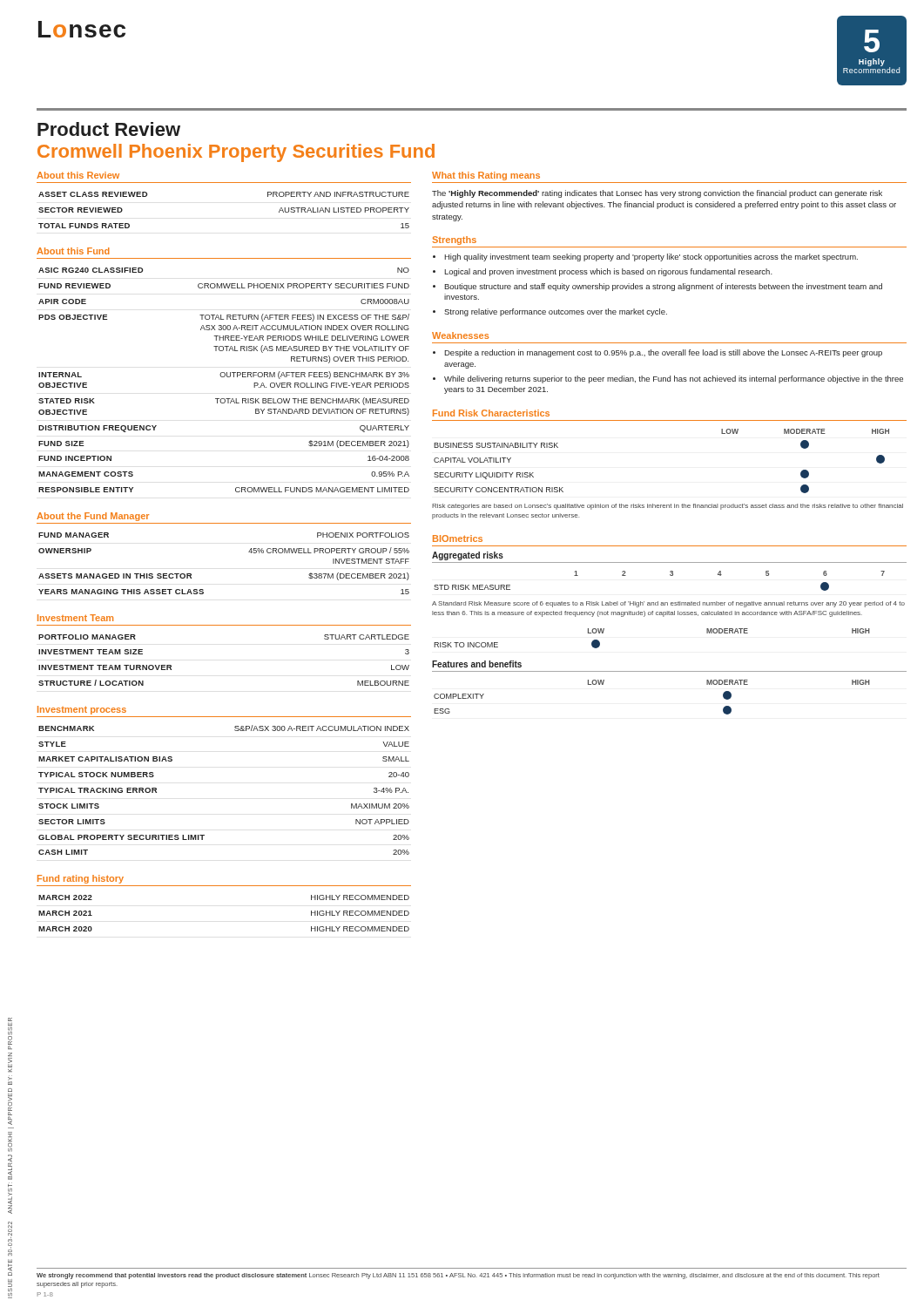
Task: Locate the text block starting "About this Review"
Action: (x=78, y=175)
